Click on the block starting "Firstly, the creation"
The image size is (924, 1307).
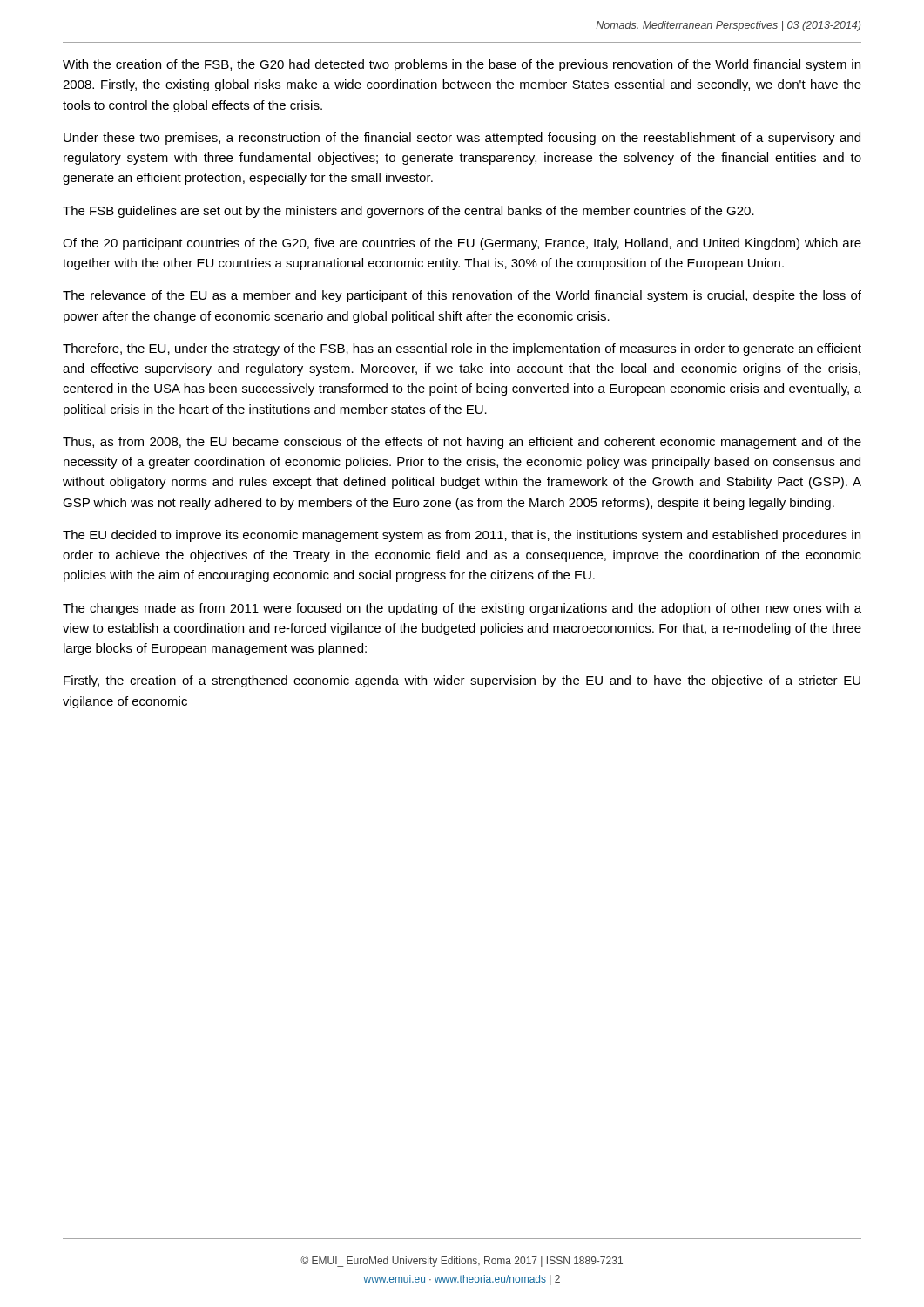(x=462, y=690)
